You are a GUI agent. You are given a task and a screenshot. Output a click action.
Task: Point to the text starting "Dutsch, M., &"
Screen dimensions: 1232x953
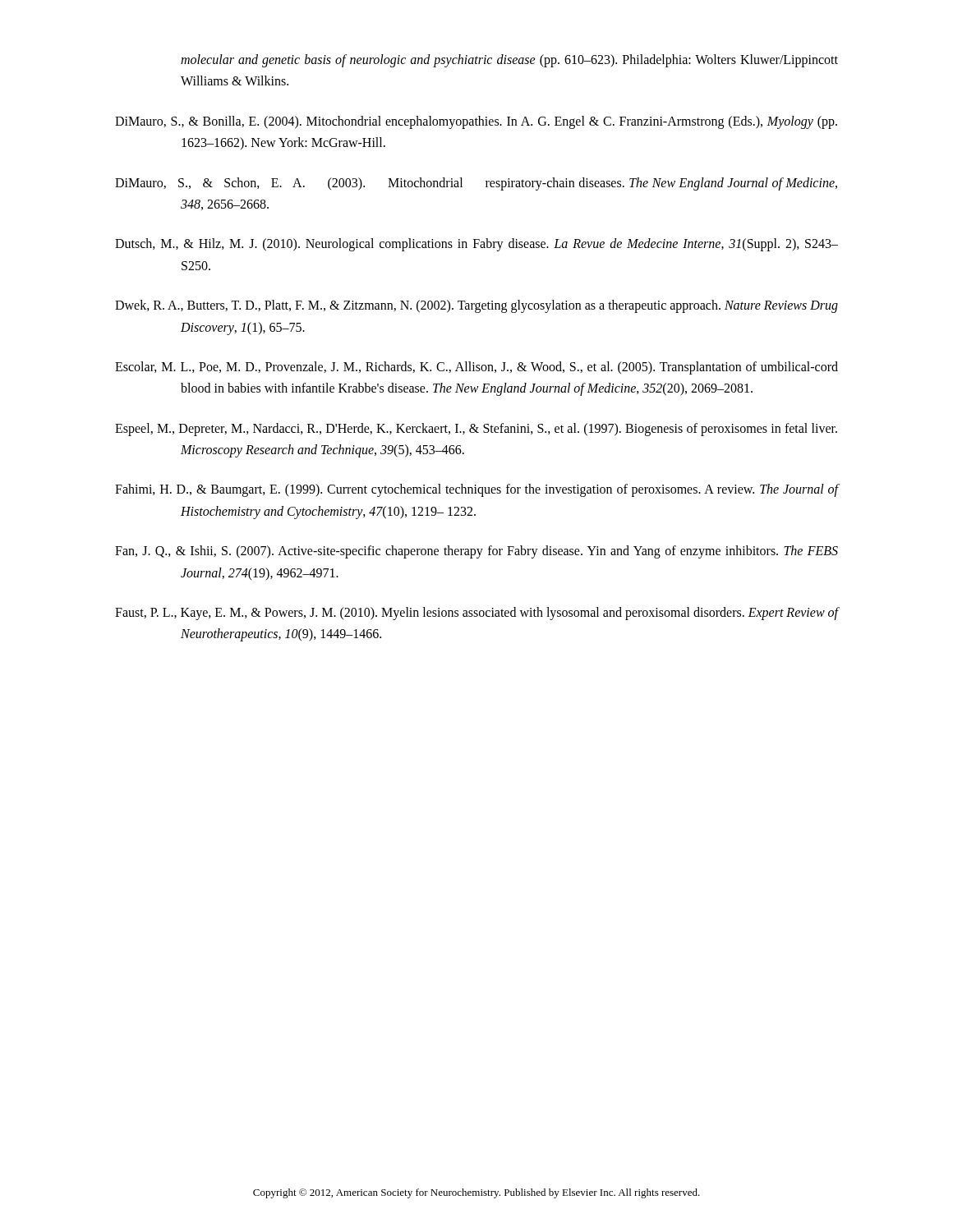pyautogui.click(x=476, y=255)
